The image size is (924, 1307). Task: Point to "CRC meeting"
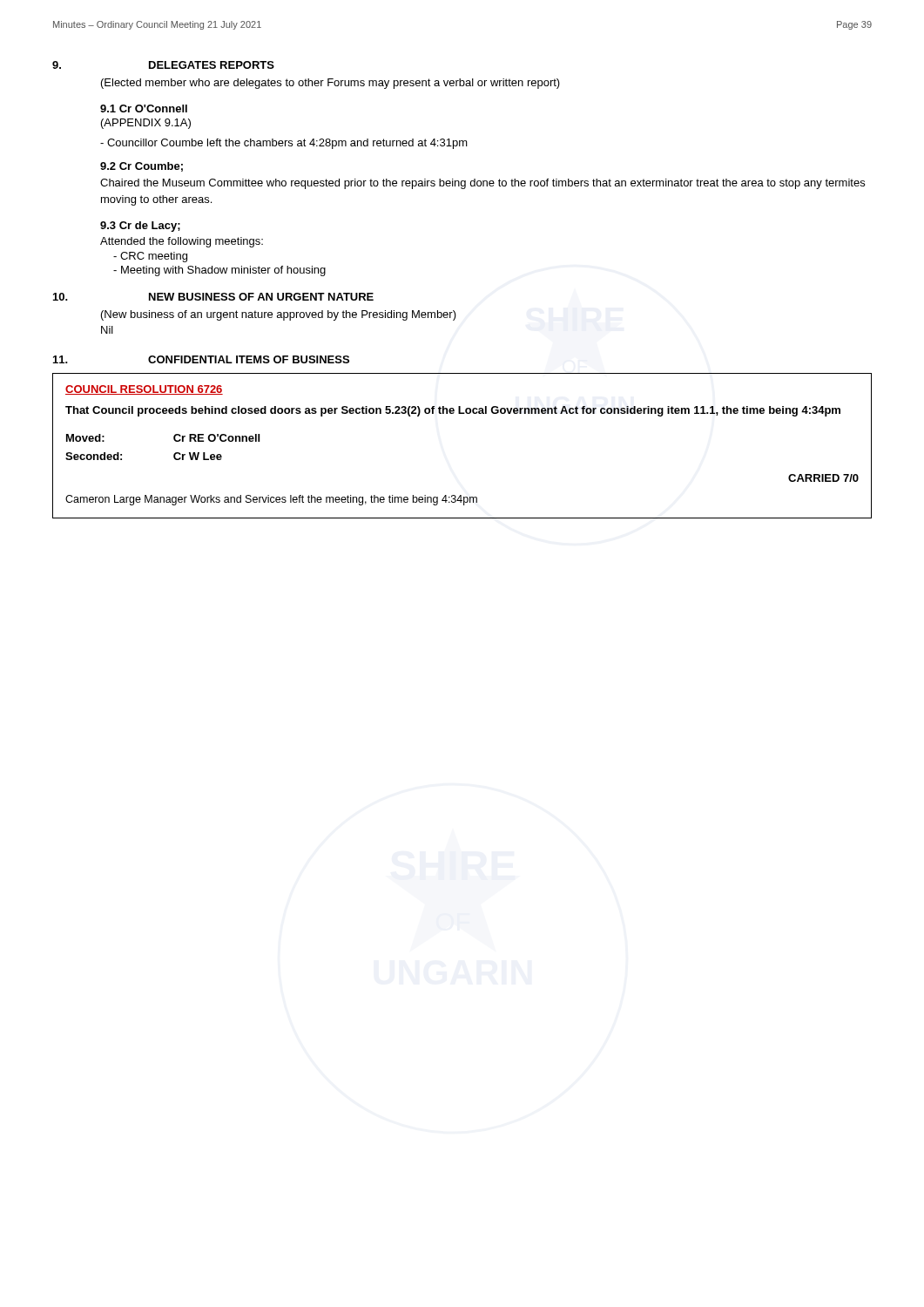[x=151, y=255]
